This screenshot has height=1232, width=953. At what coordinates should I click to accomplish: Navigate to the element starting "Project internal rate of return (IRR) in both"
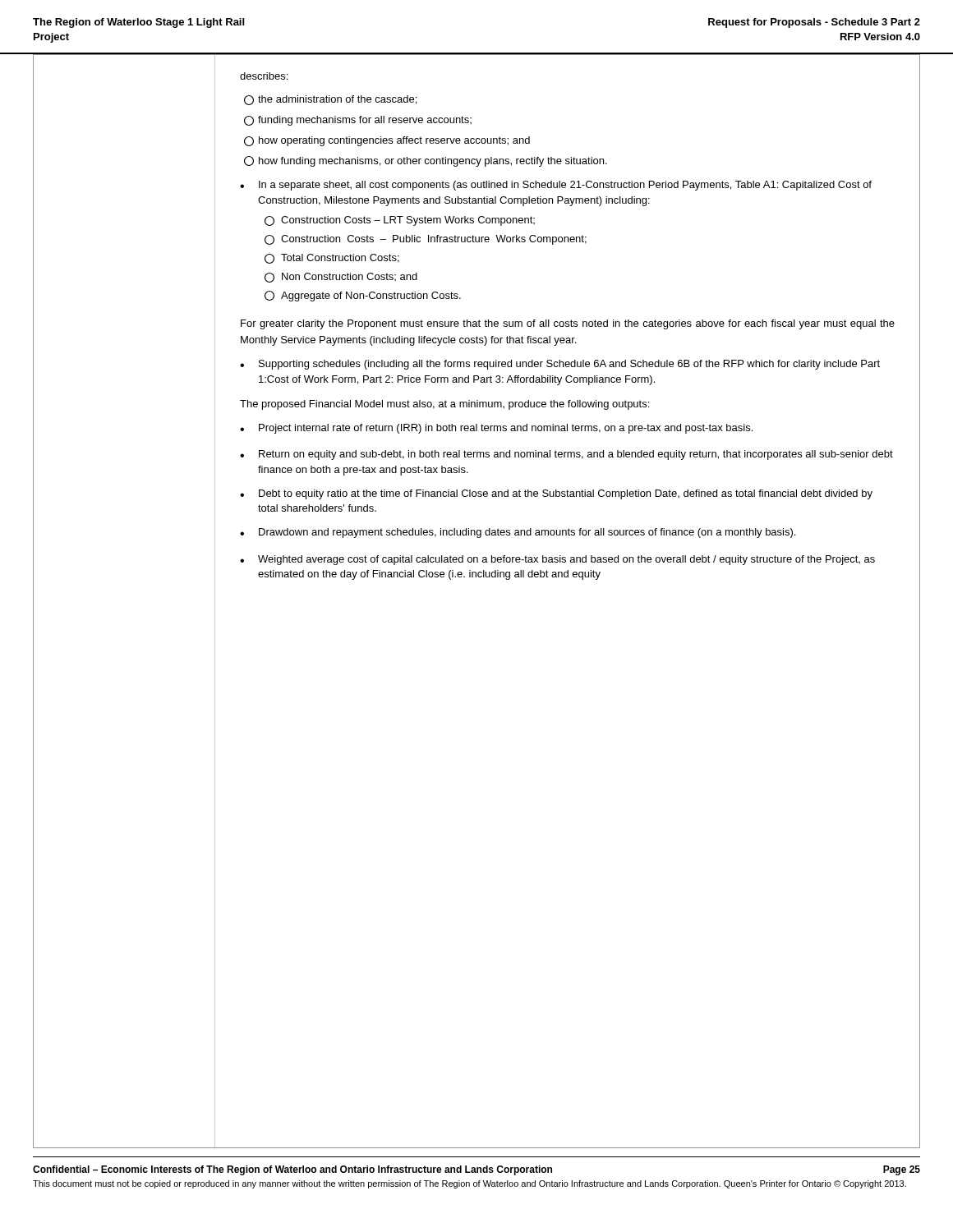coord(506,427)
